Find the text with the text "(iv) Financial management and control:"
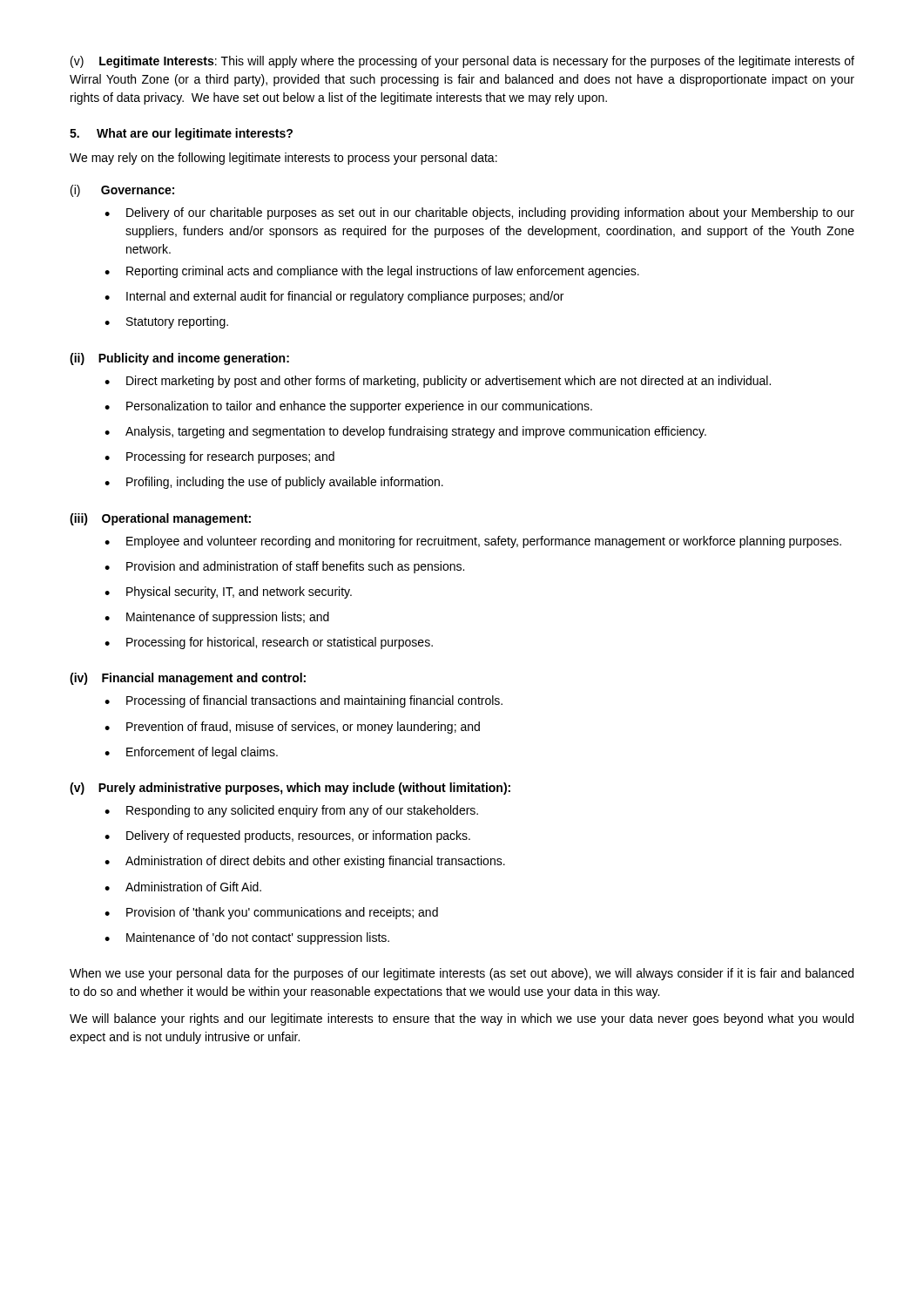 (188, 678)
